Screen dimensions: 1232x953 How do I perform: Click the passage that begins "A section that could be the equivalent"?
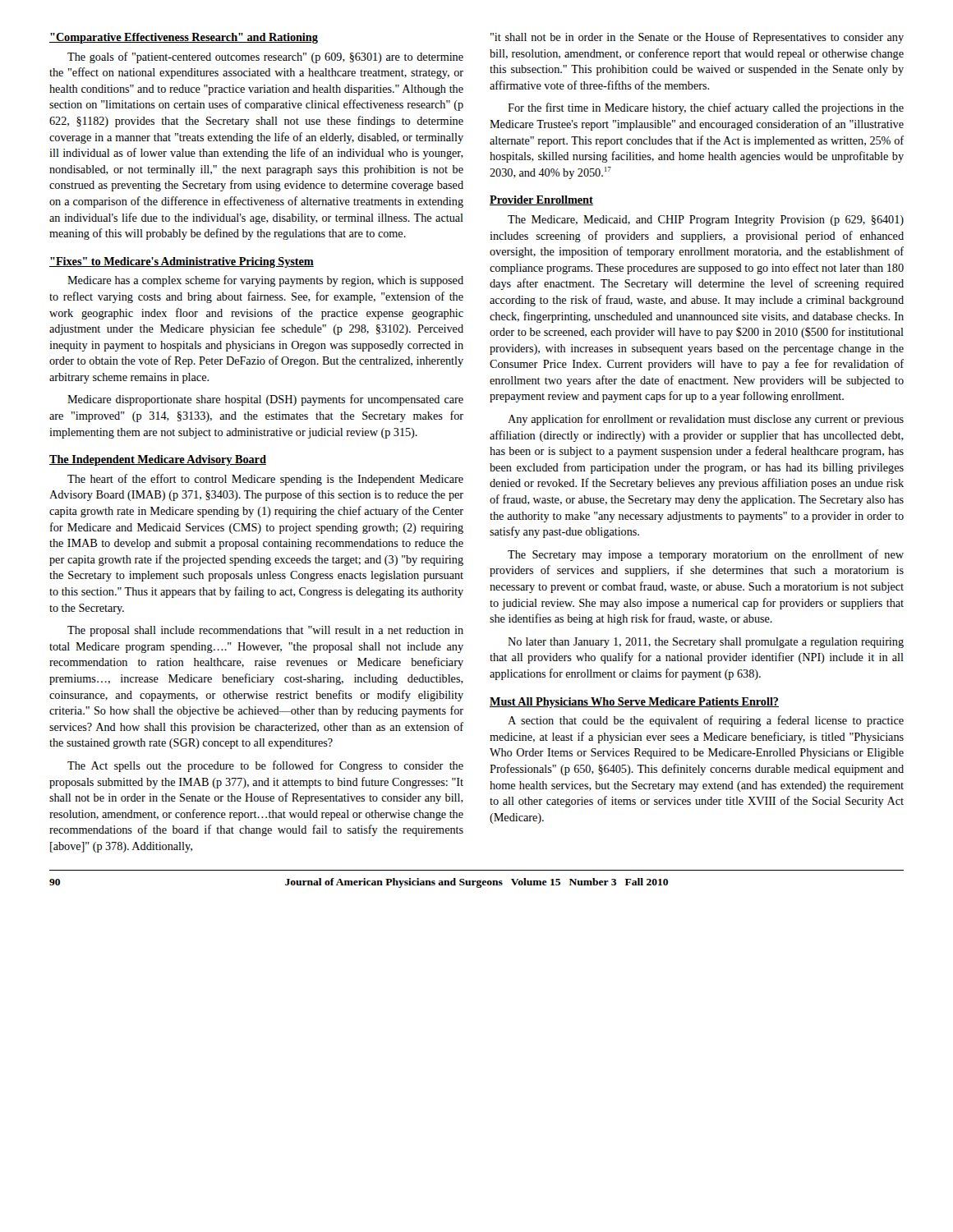[697, 769]
